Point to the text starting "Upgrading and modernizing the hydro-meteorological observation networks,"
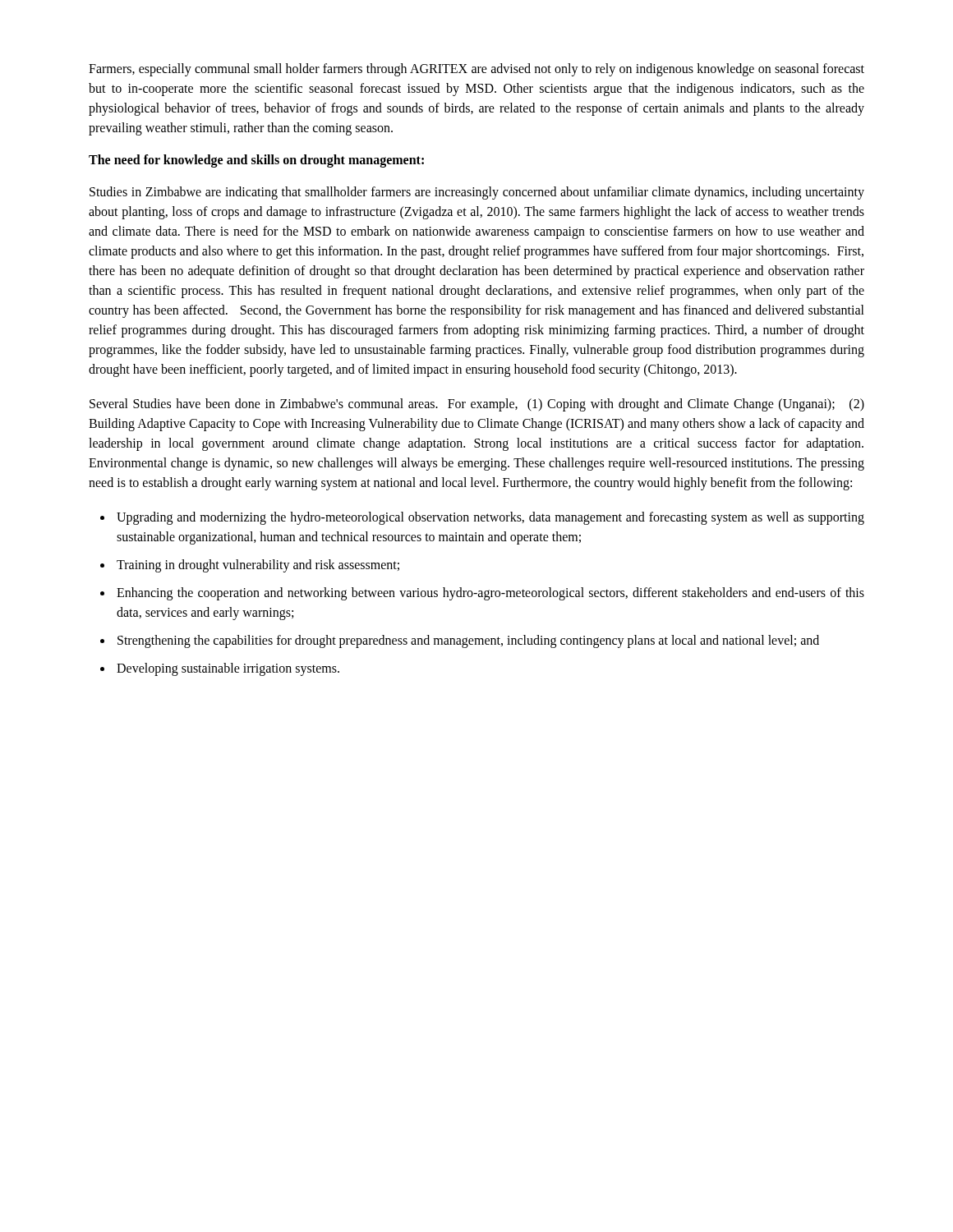Screen dimensions: 1232x953 pos(490,527)
